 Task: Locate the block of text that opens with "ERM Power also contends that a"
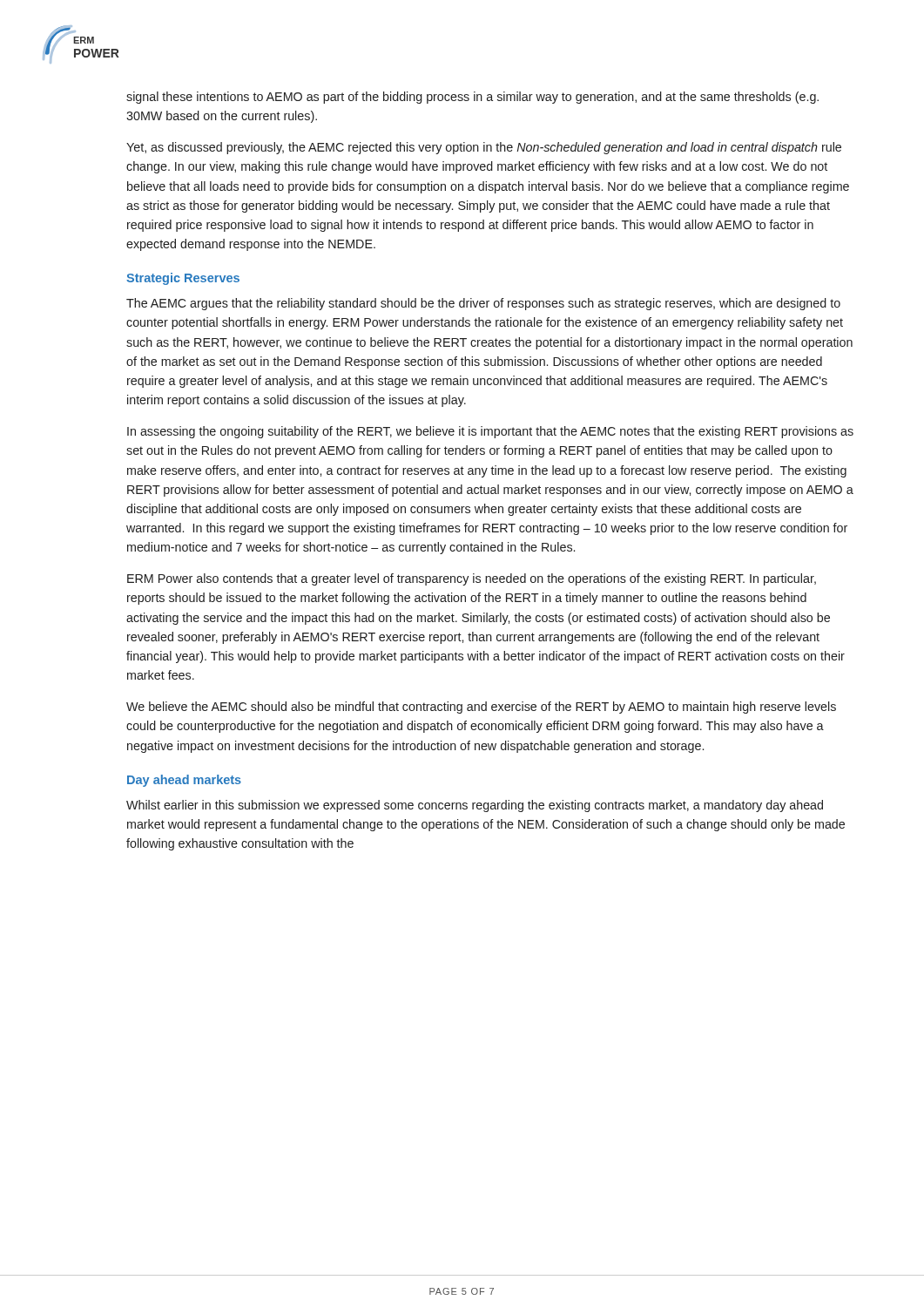(x=485, y=627)
